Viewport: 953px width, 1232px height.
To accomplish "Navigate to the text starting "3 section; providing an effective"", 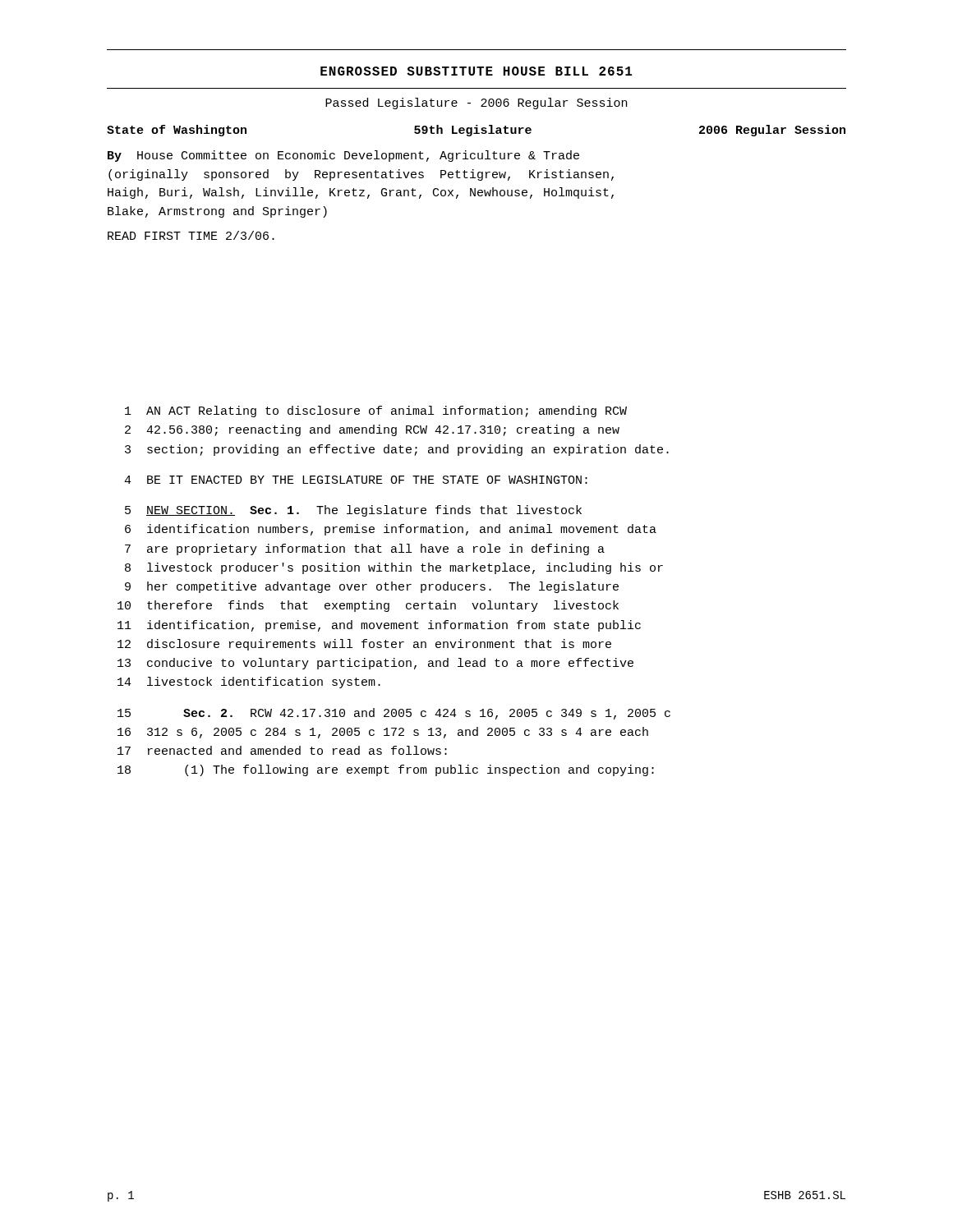I will (x=476, y=450).
